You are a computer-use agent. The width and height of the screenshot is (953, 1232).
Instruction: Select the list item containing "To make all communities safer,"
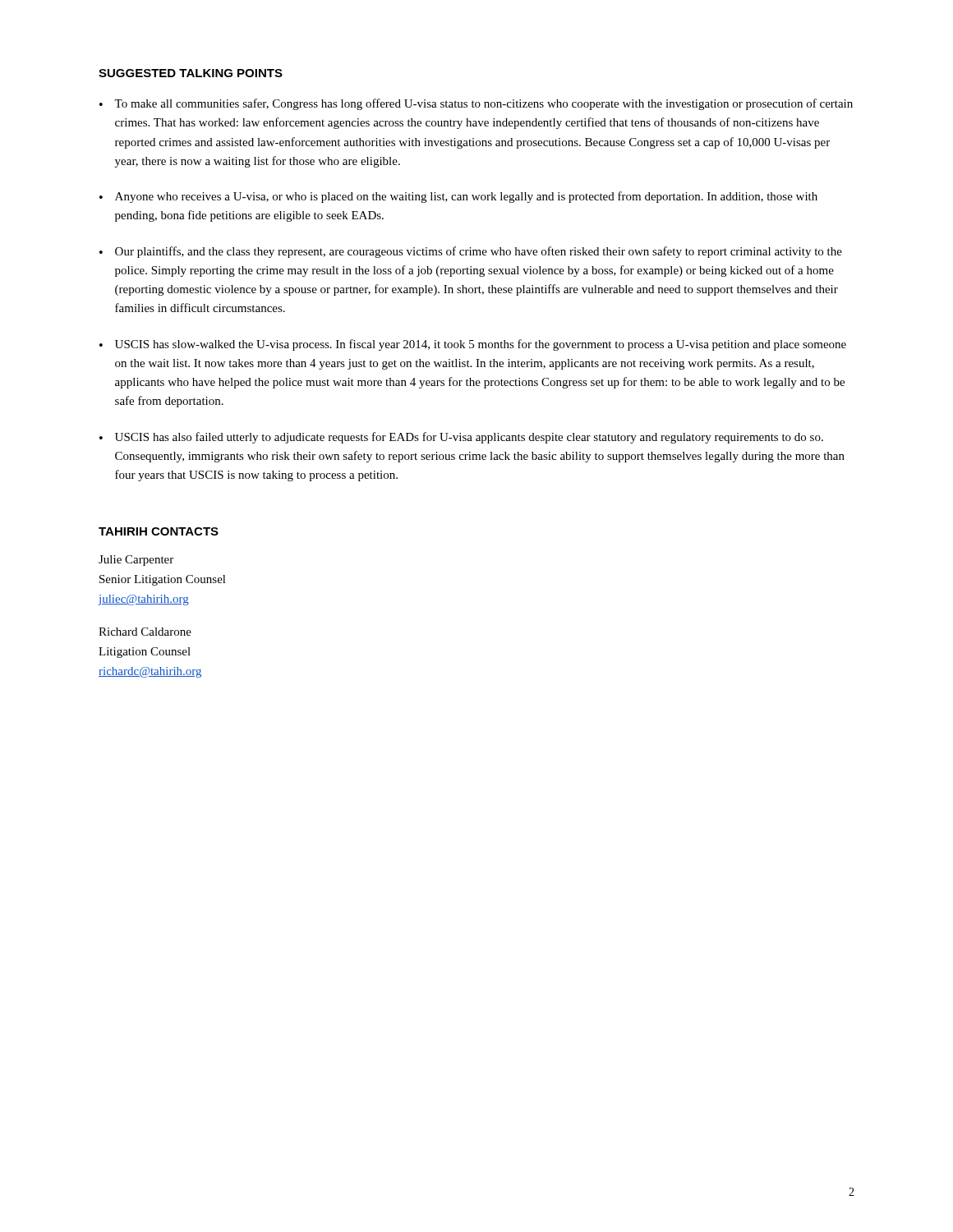[x=485, y=133]
